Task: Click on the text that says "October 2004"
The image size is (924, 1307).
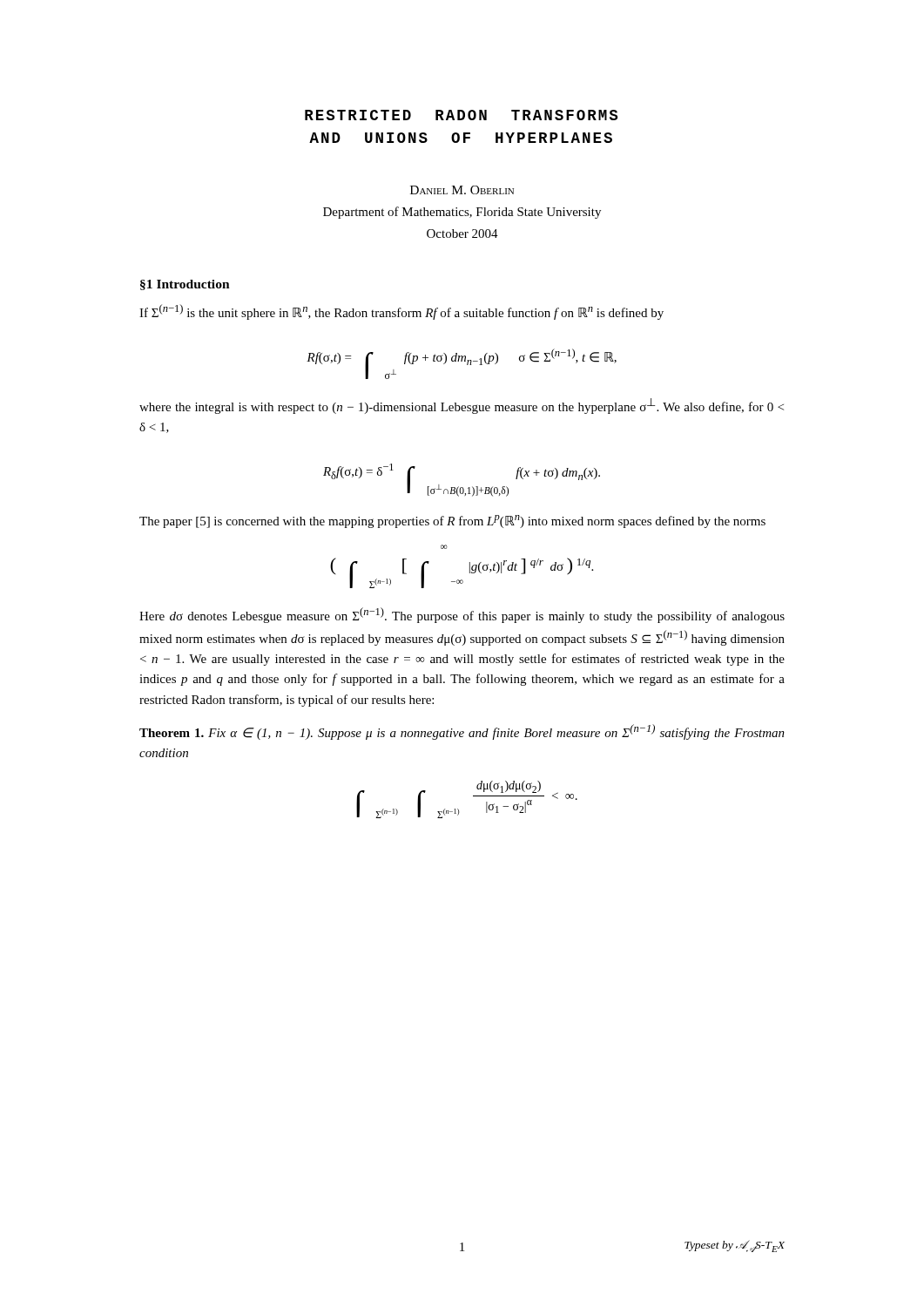Action: tap(462, 233)
